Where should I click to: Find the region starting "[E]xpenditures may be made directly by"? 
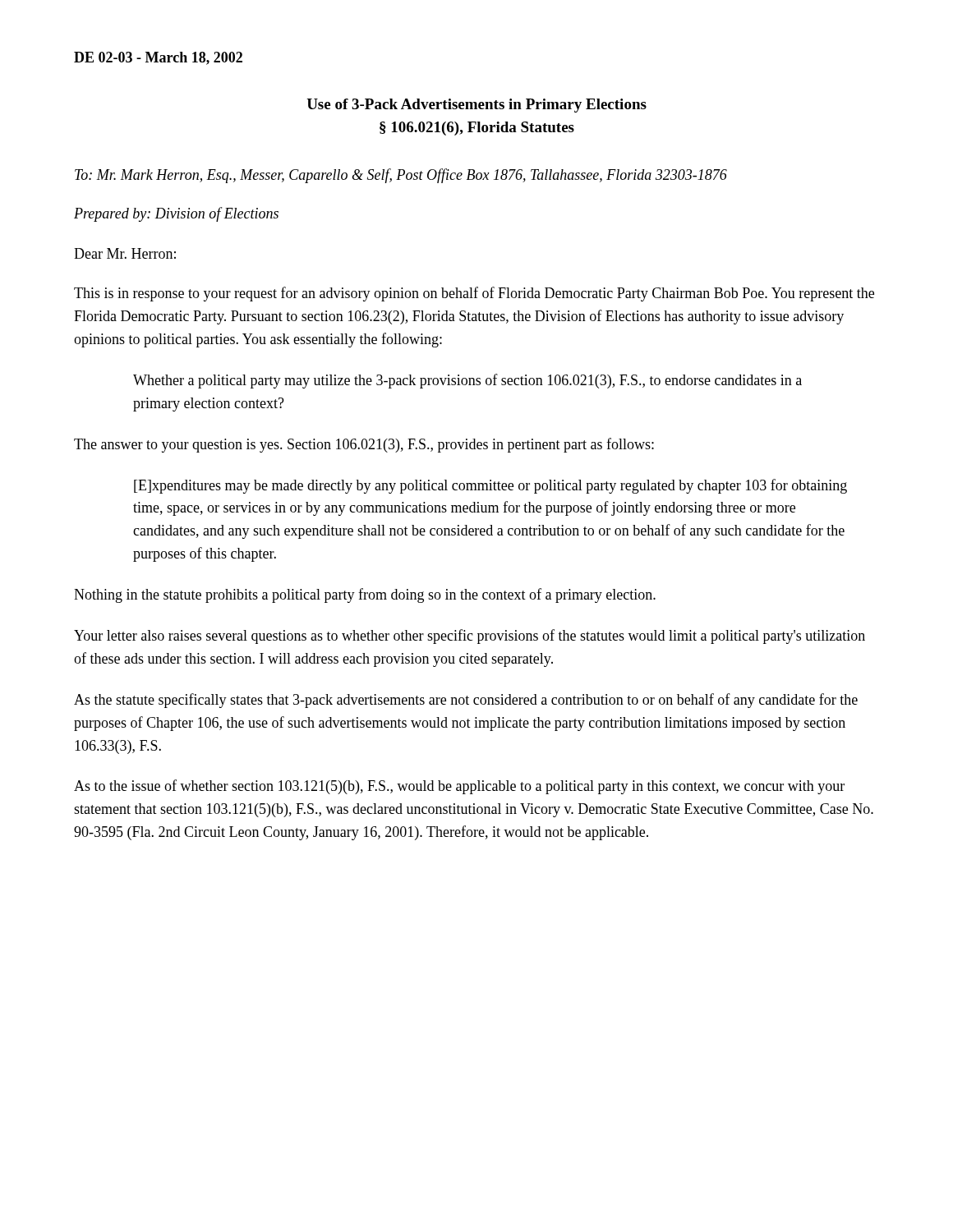tap(490, 519)
